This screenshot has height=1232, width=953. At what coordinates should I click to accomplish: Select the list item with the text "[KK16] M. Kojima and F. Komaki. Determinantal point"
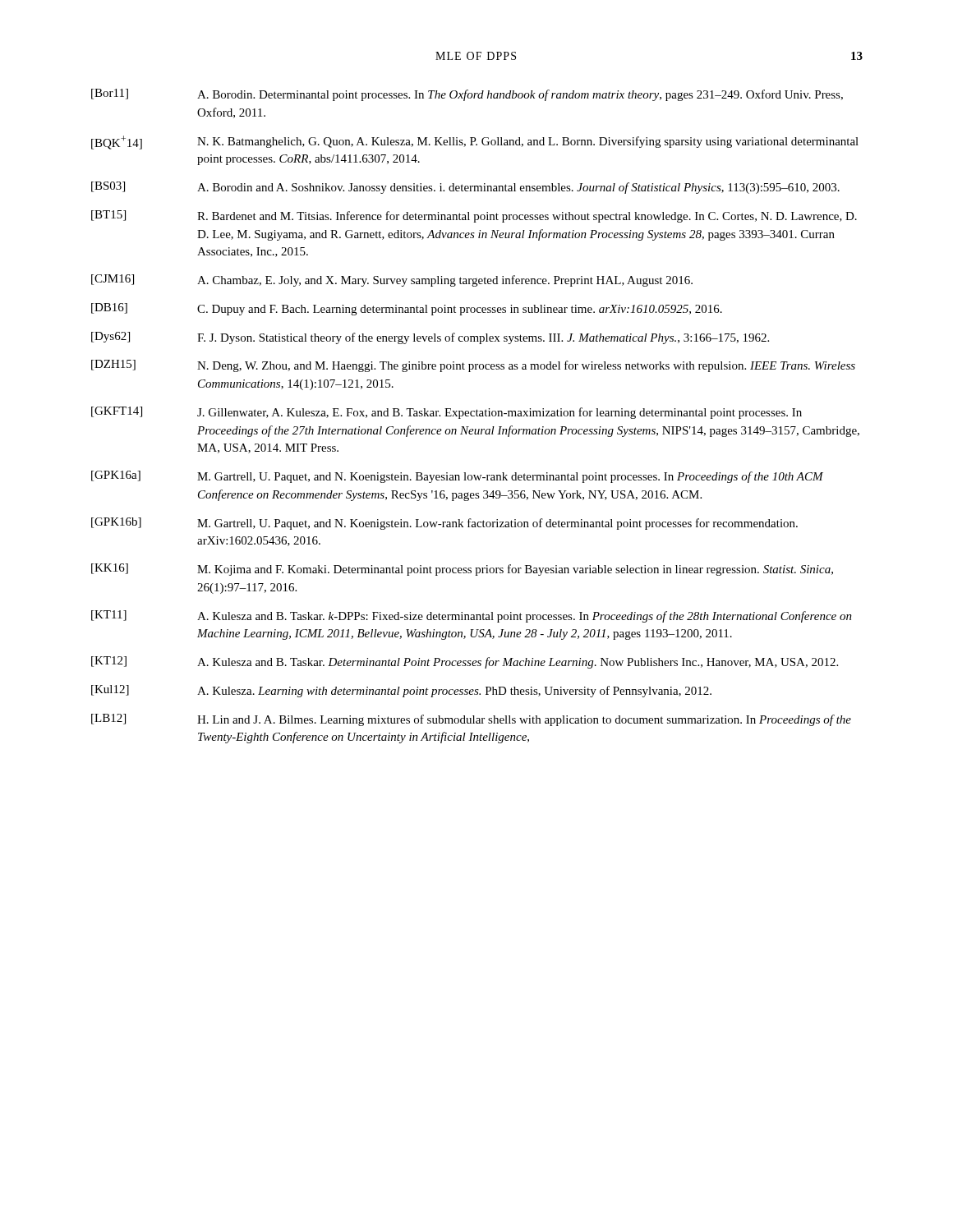coord(476,579)
